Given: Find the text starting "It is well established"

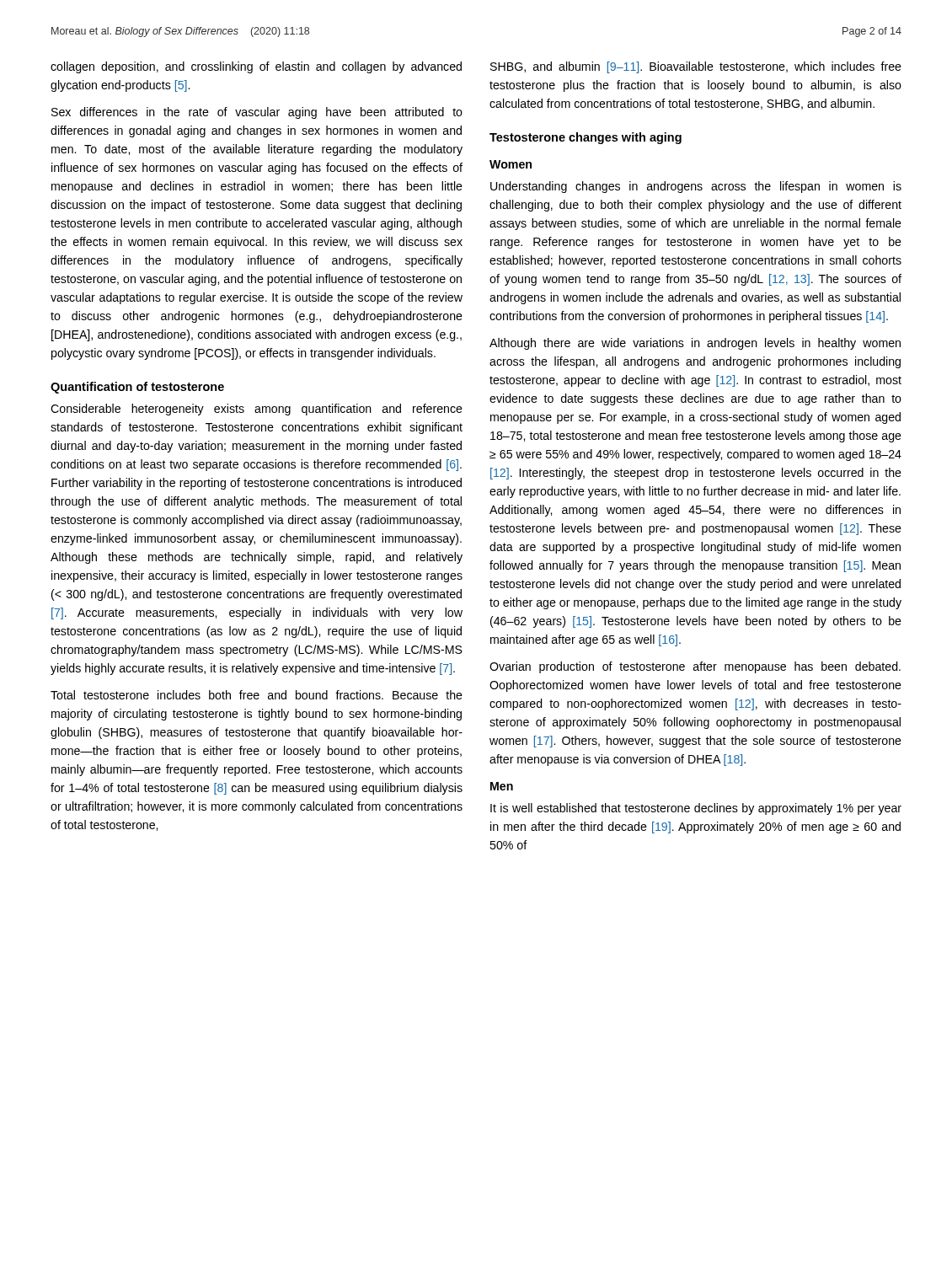Looking at the screenshot, I should [x=695, y=827].
